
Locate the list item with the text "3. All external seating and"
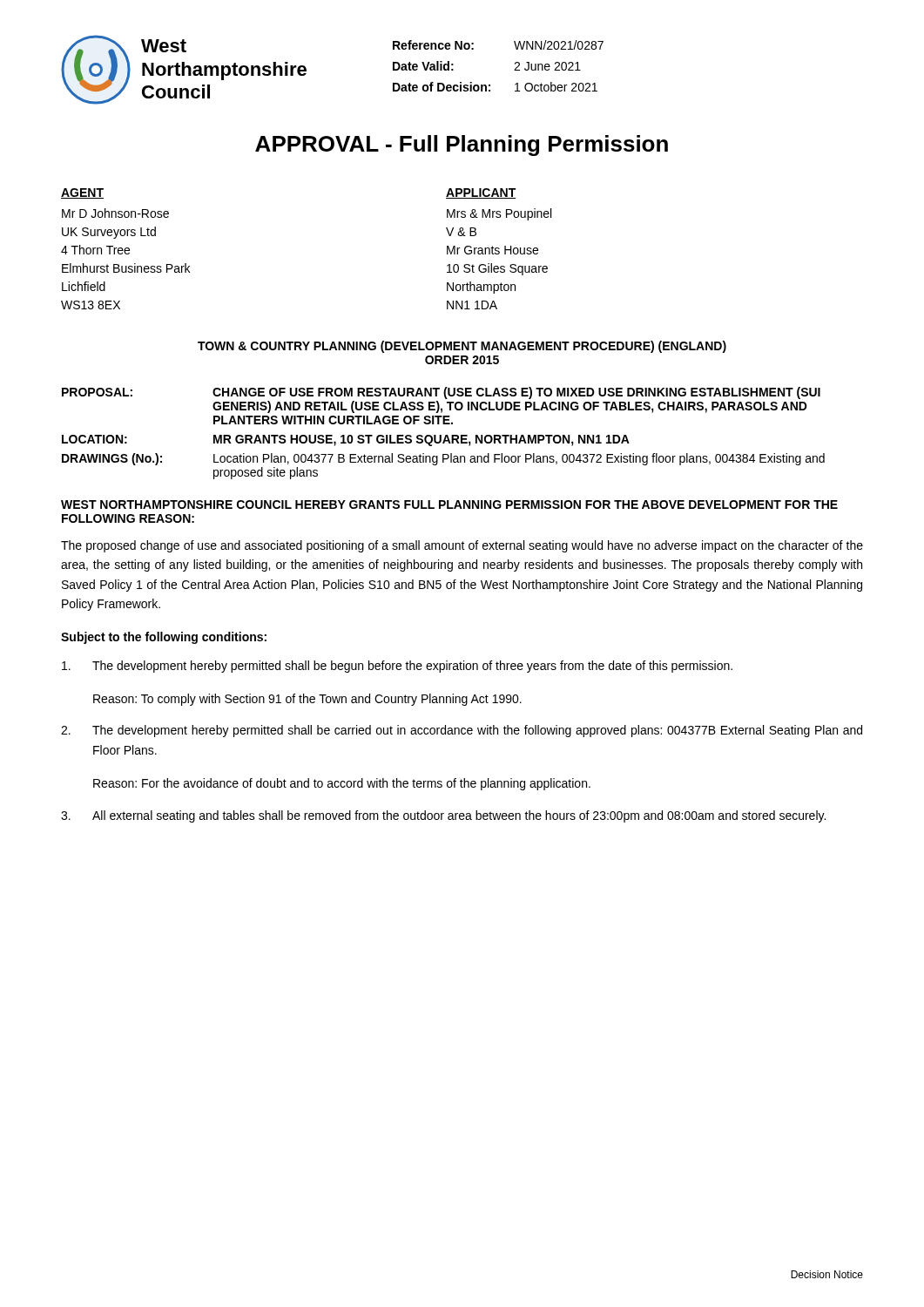(462, 815)
